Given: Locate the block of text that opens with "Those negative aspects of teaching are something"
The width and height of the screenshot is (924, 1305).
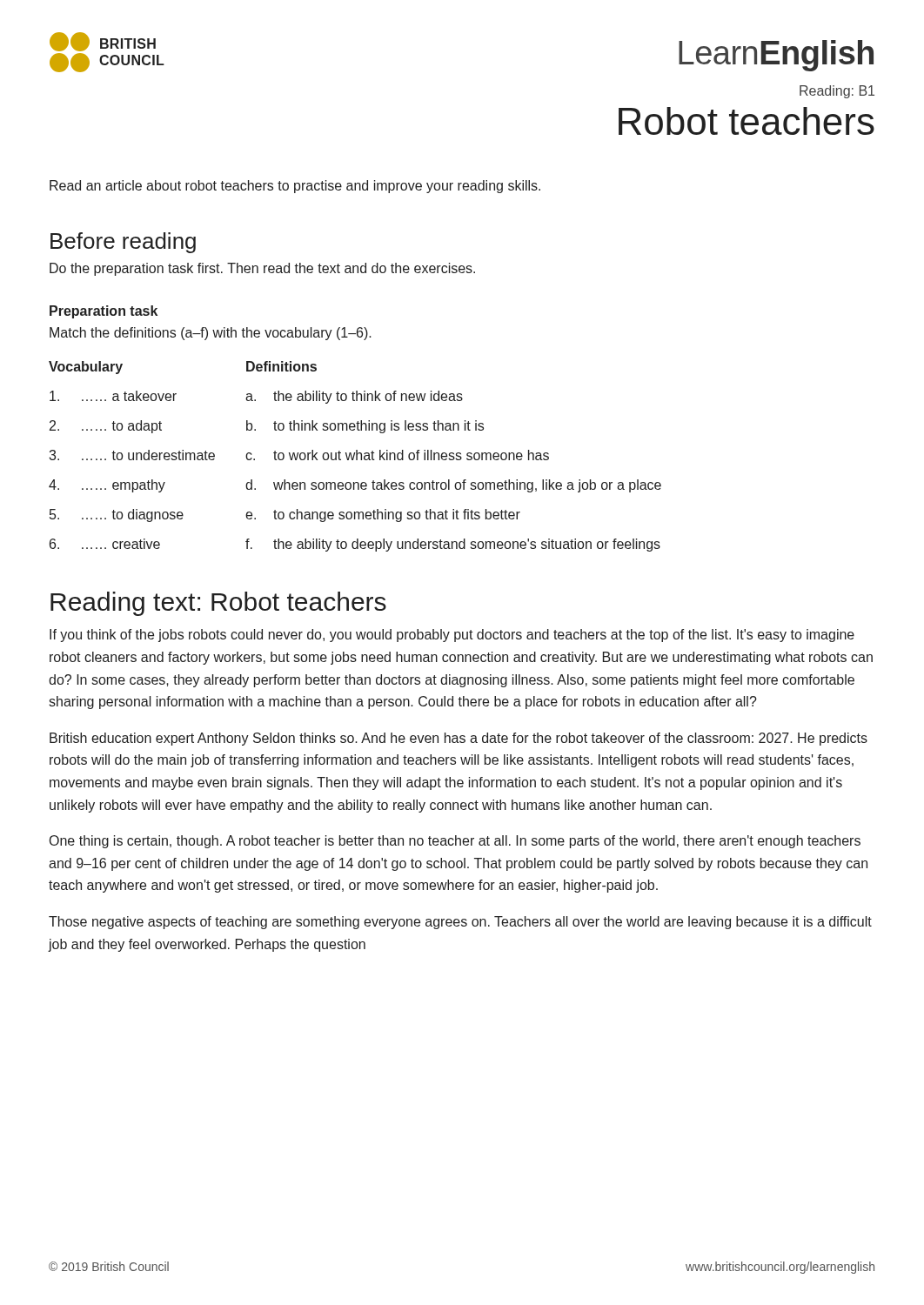Looking at the screenshot, I should [x=460, y=933].
